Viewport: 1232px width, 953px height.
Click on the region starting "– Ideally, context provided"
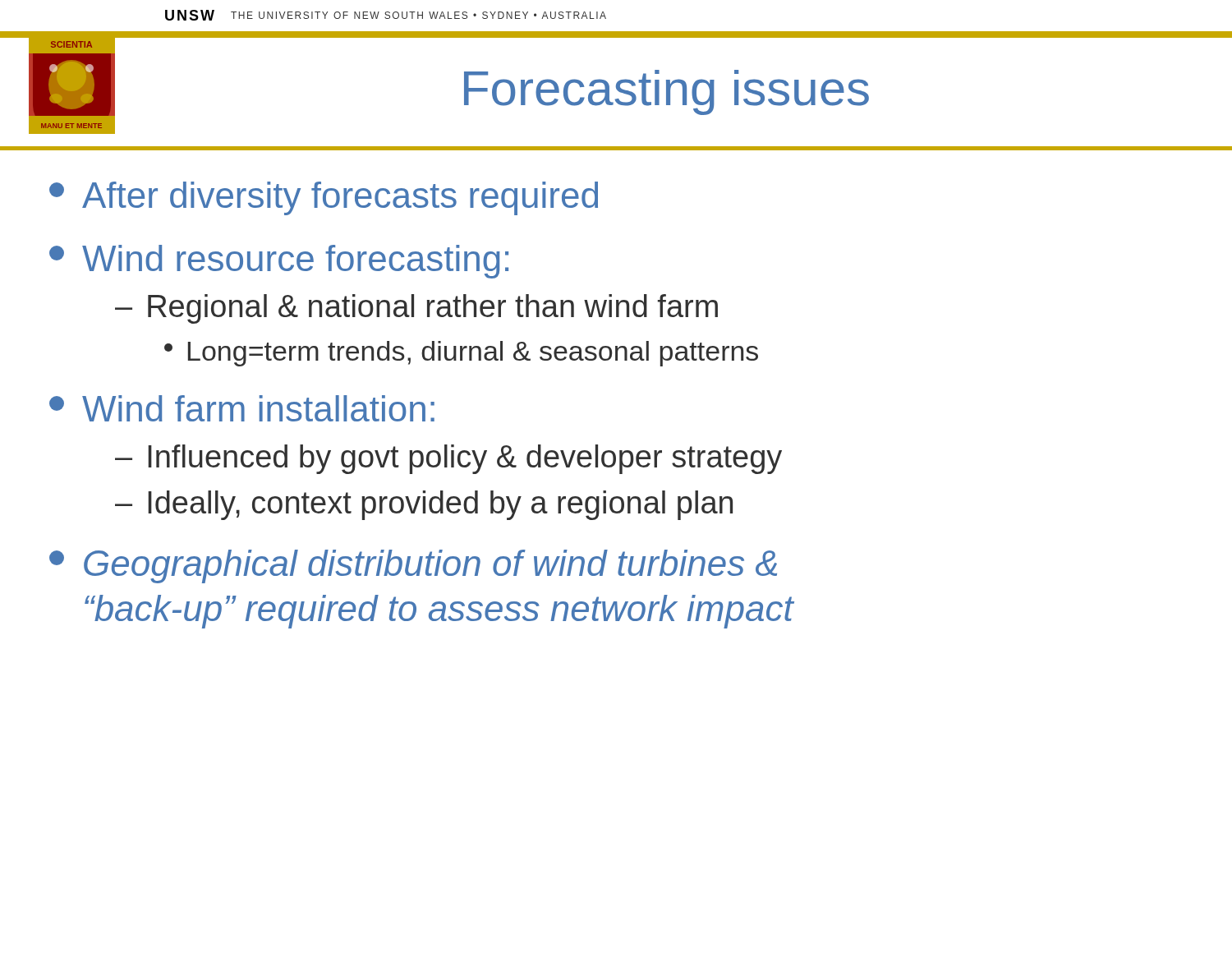click(425, 503)
